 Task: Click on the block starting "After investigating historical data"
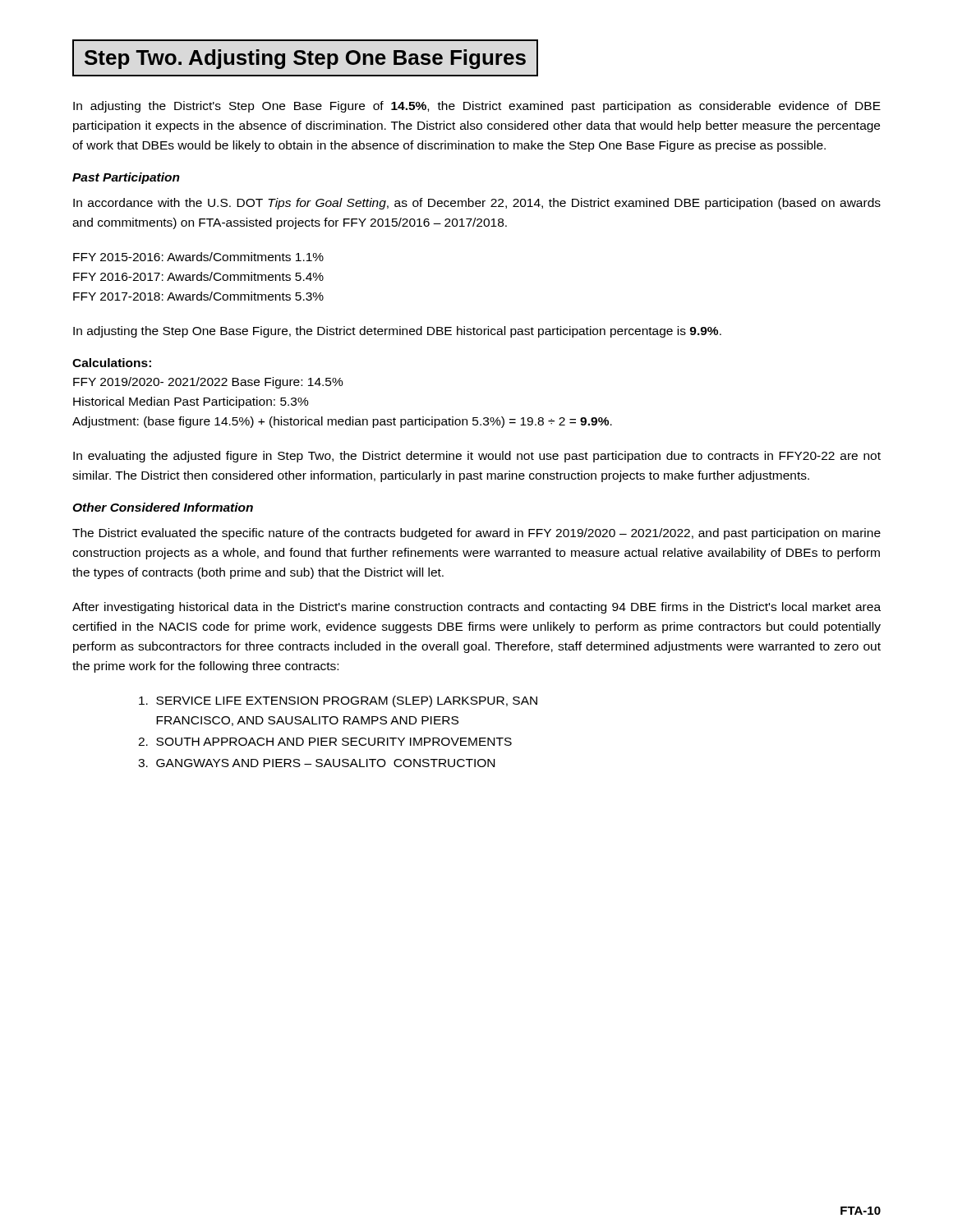point(476,636)
